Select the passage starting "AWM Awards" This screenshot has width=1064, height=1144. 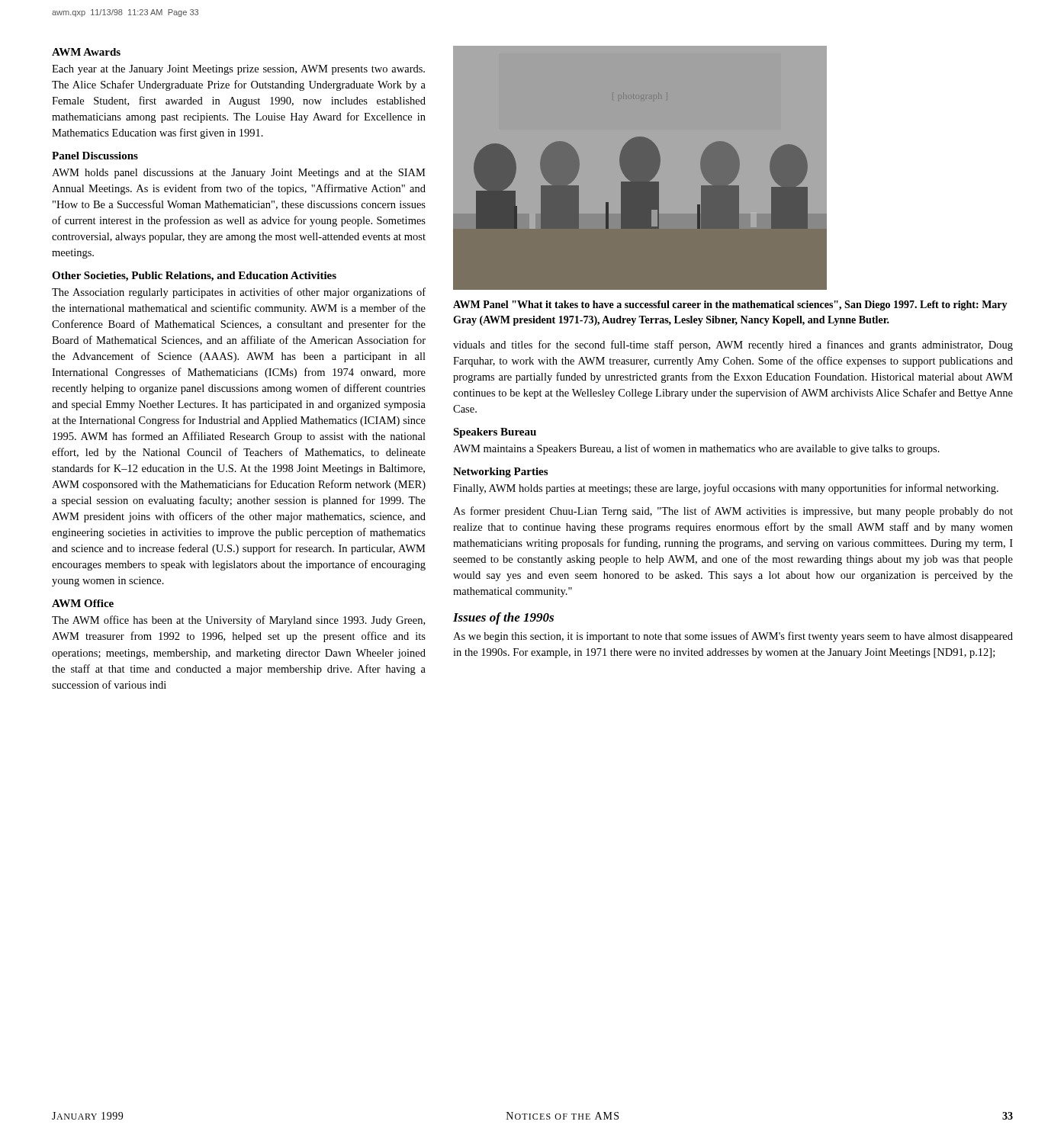[x=86, y=52]
